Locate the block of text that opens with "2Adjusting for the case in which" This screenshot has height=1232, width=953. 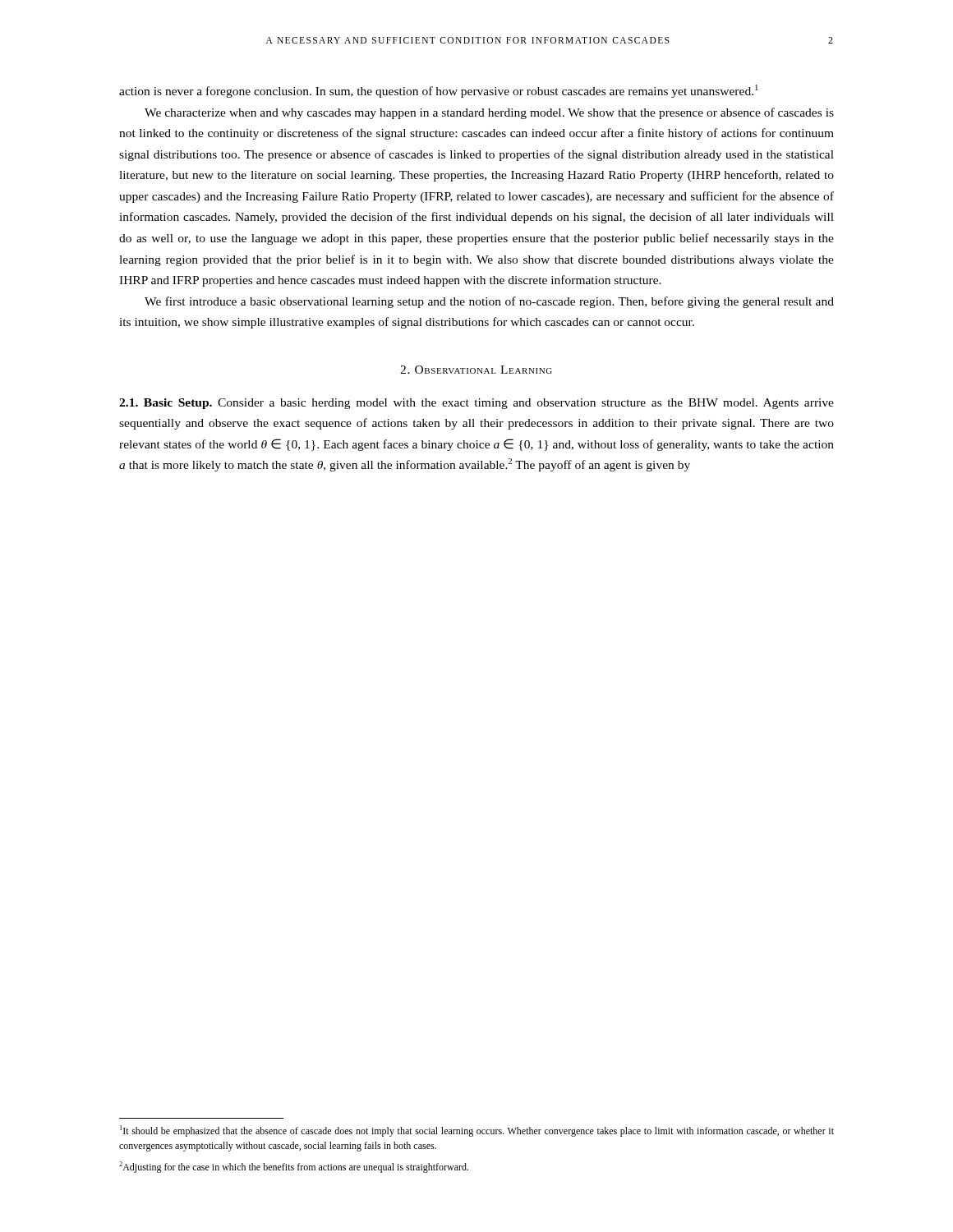[x=294, y=1167]
